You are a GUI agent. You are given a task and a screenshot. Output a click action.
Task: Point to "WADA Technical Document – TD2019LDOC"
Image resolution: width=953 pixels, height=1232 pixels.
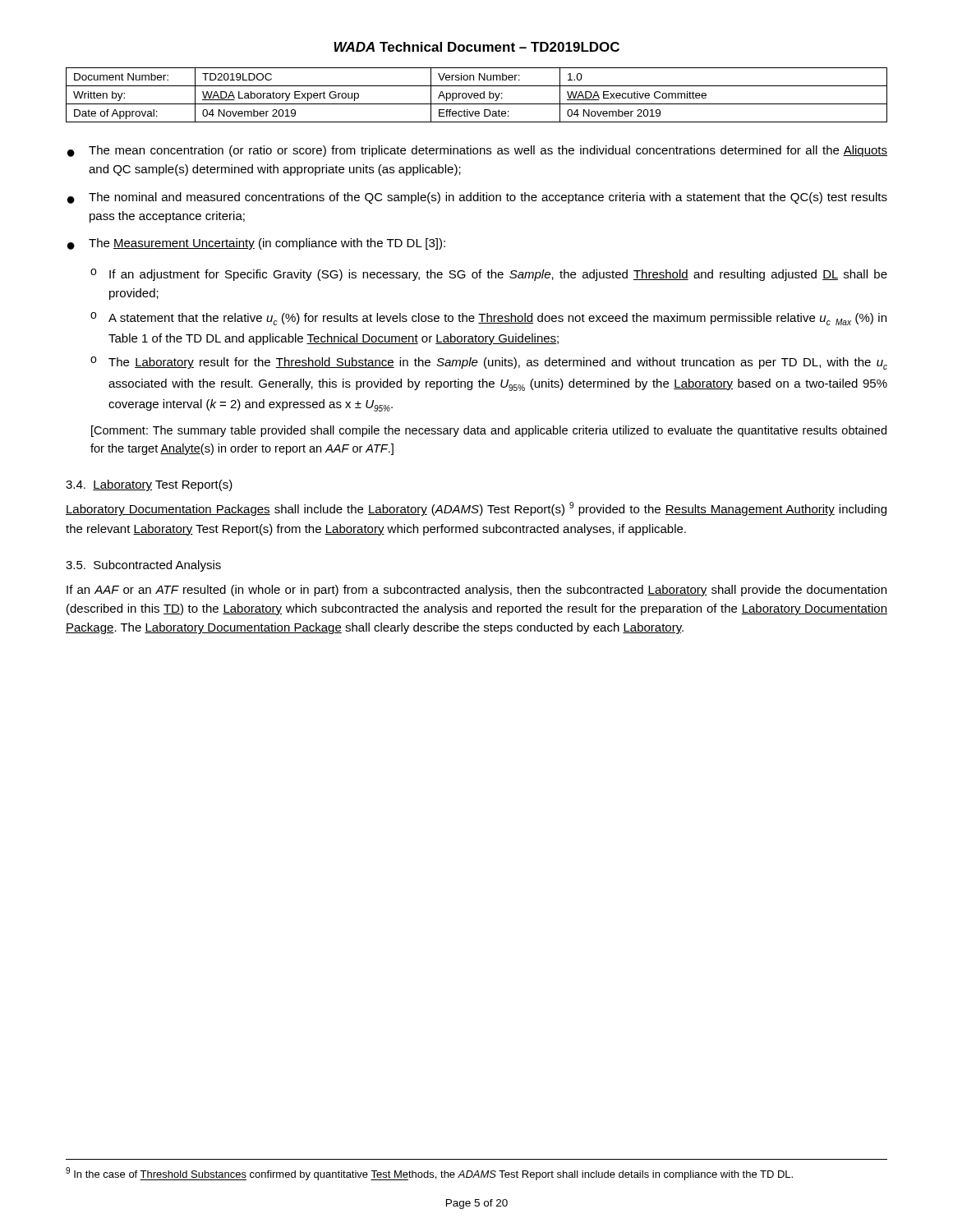[x=476, y=47]
